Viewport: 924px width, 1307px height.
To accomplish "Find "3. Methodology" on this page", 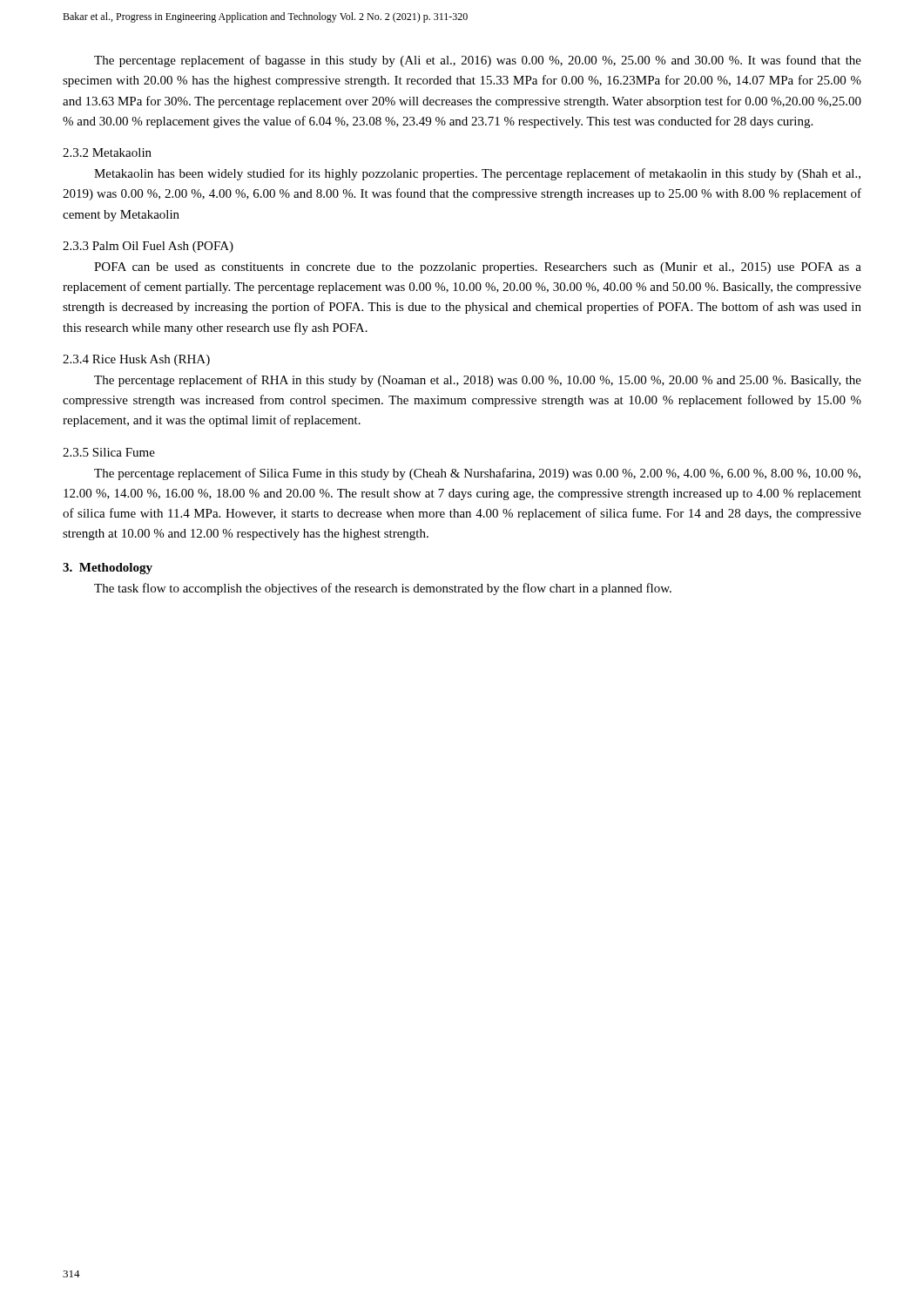I will pos(108,567).
